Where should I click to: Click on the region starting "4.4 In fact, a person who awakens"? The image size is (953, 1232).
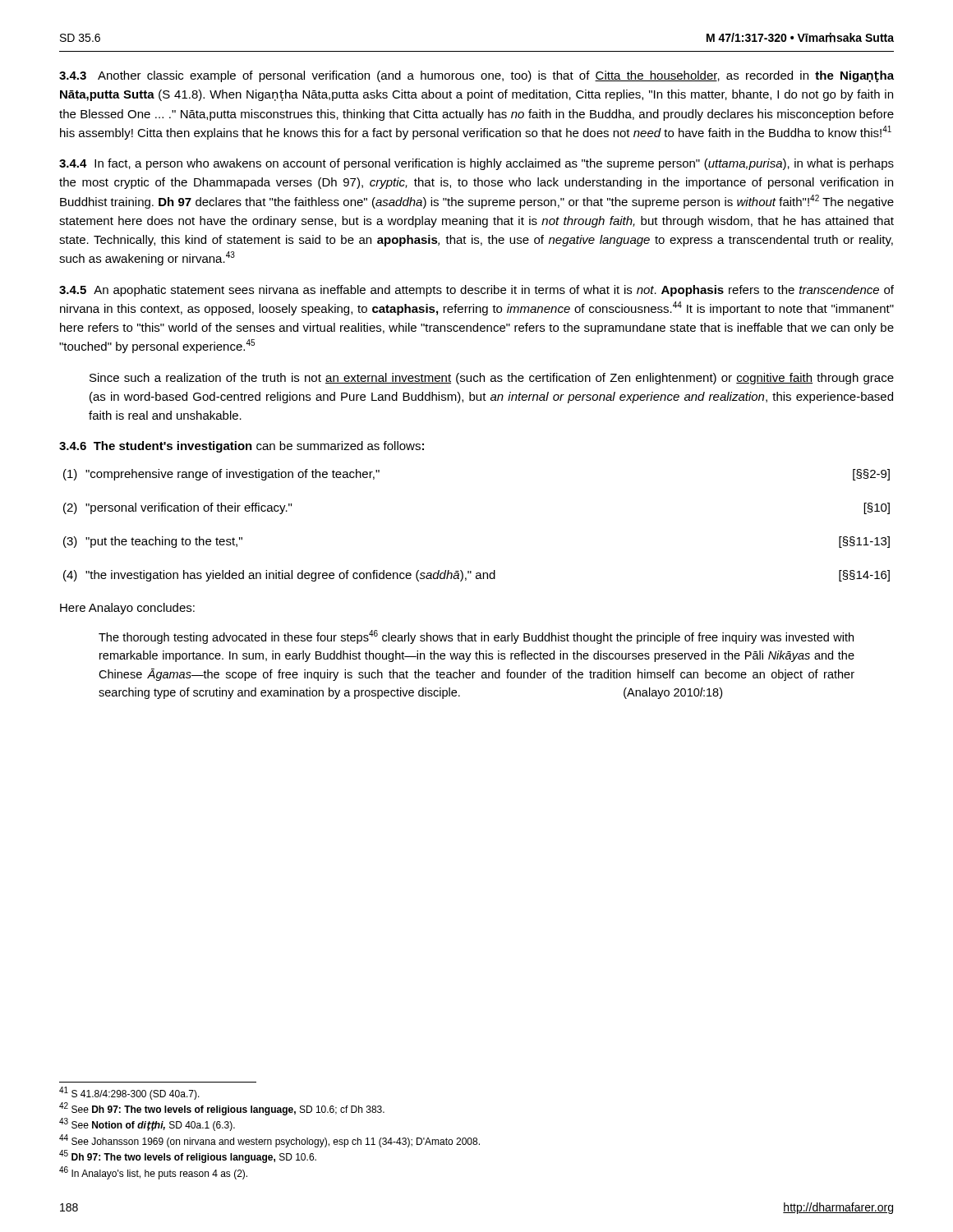[476, 211]
